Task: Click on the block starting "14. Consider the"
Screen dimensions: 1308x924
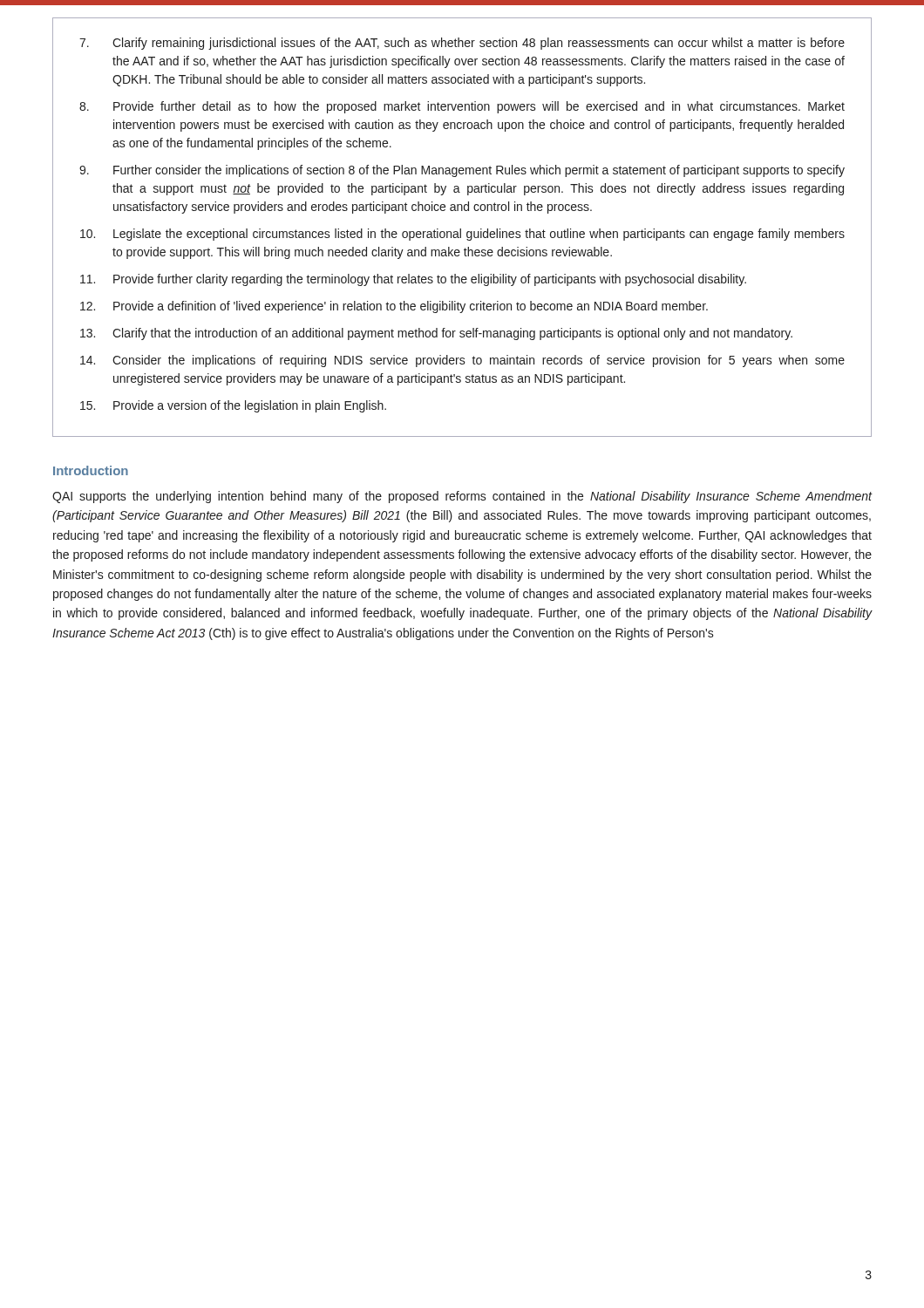Action: click(462, 370)
